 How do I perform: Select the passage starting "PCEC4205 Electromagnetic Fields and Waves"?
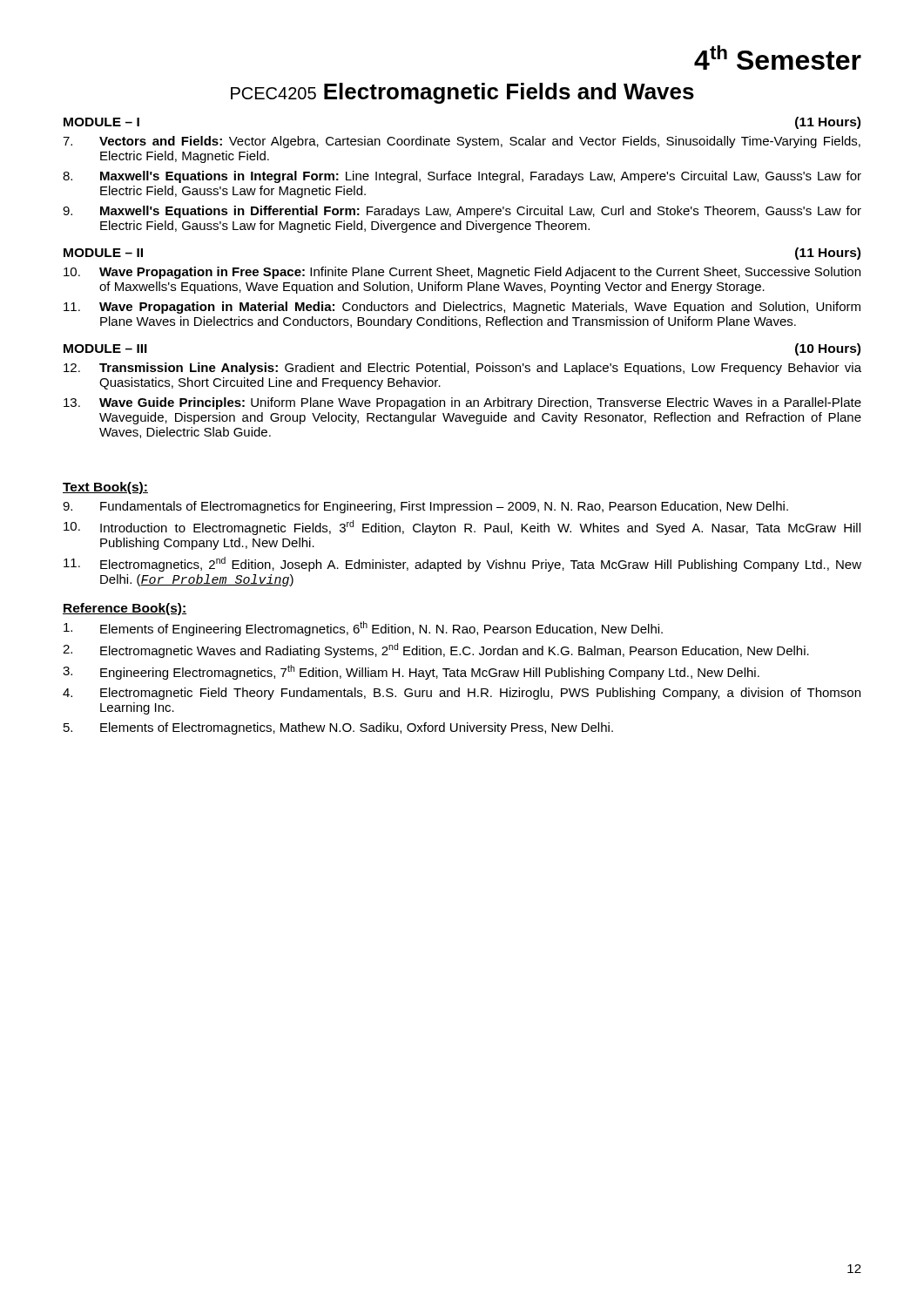pyautogui.click(x=462, y=91)
